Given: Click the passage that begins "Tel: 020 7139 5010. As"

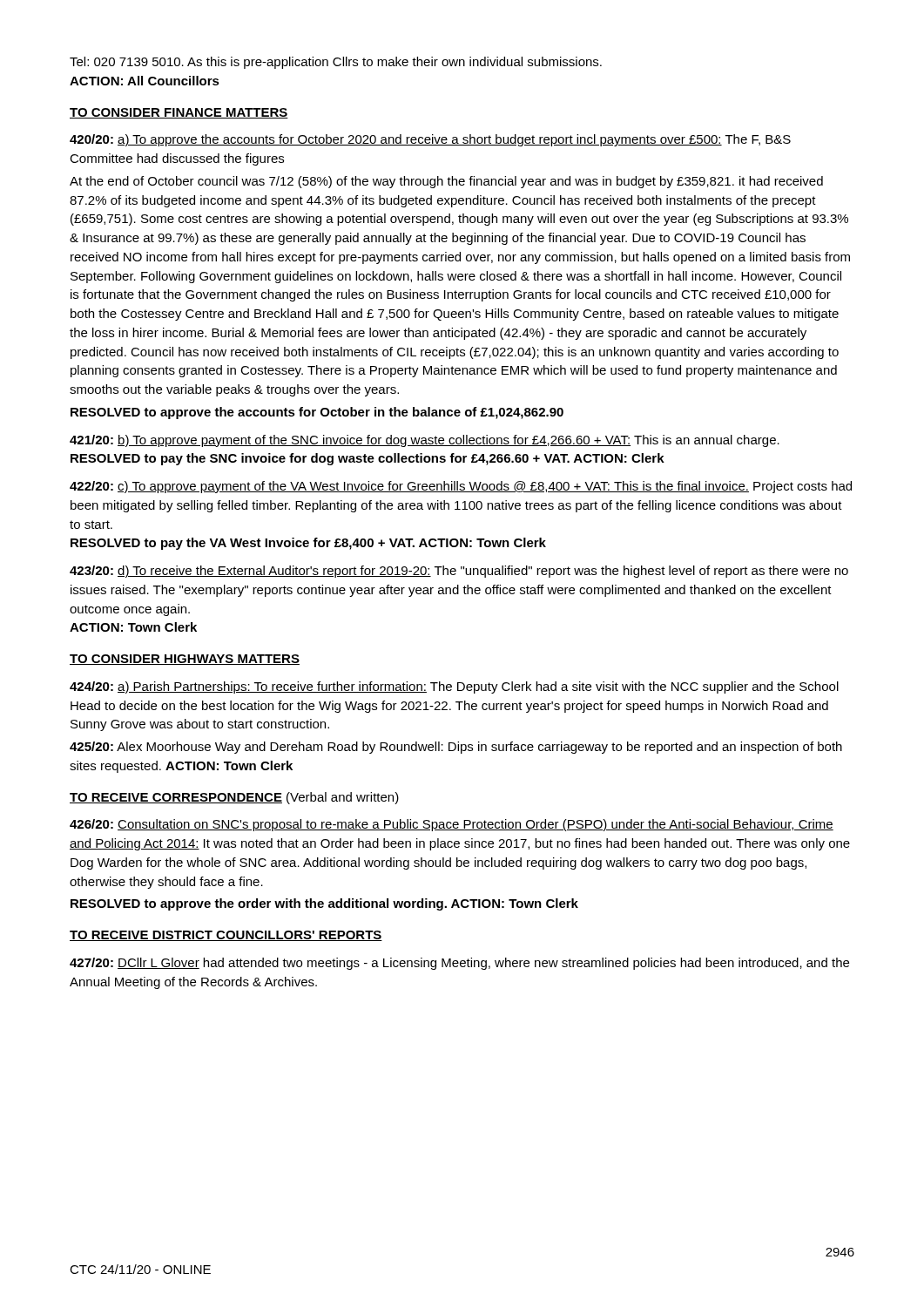Looking at the screenshot, I should pyautogui.click(x=462, y=71).
